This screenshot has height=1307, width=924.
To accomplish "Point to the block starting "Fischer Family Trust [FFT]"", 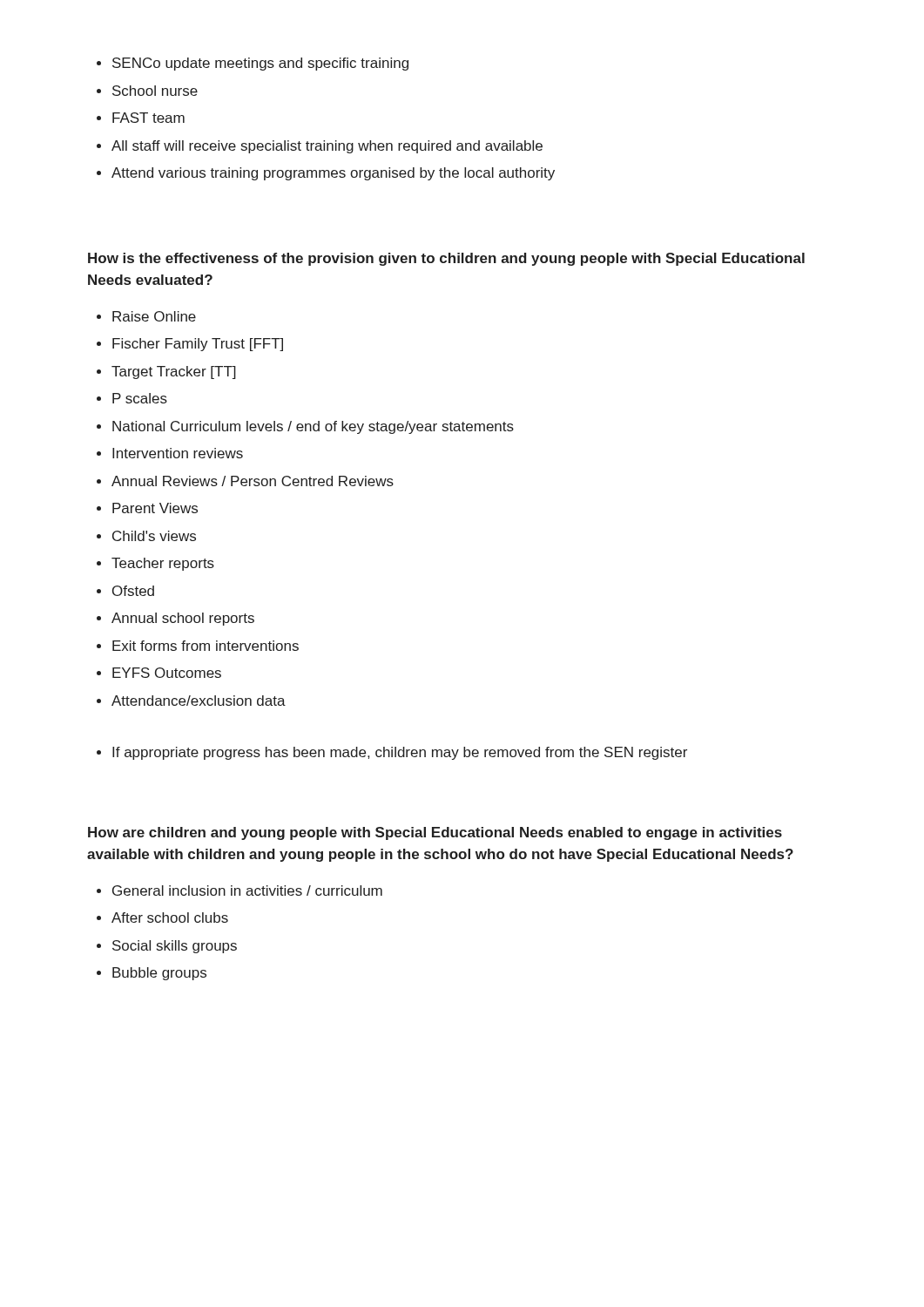I will pyautogui.click(x=190, y=345).
